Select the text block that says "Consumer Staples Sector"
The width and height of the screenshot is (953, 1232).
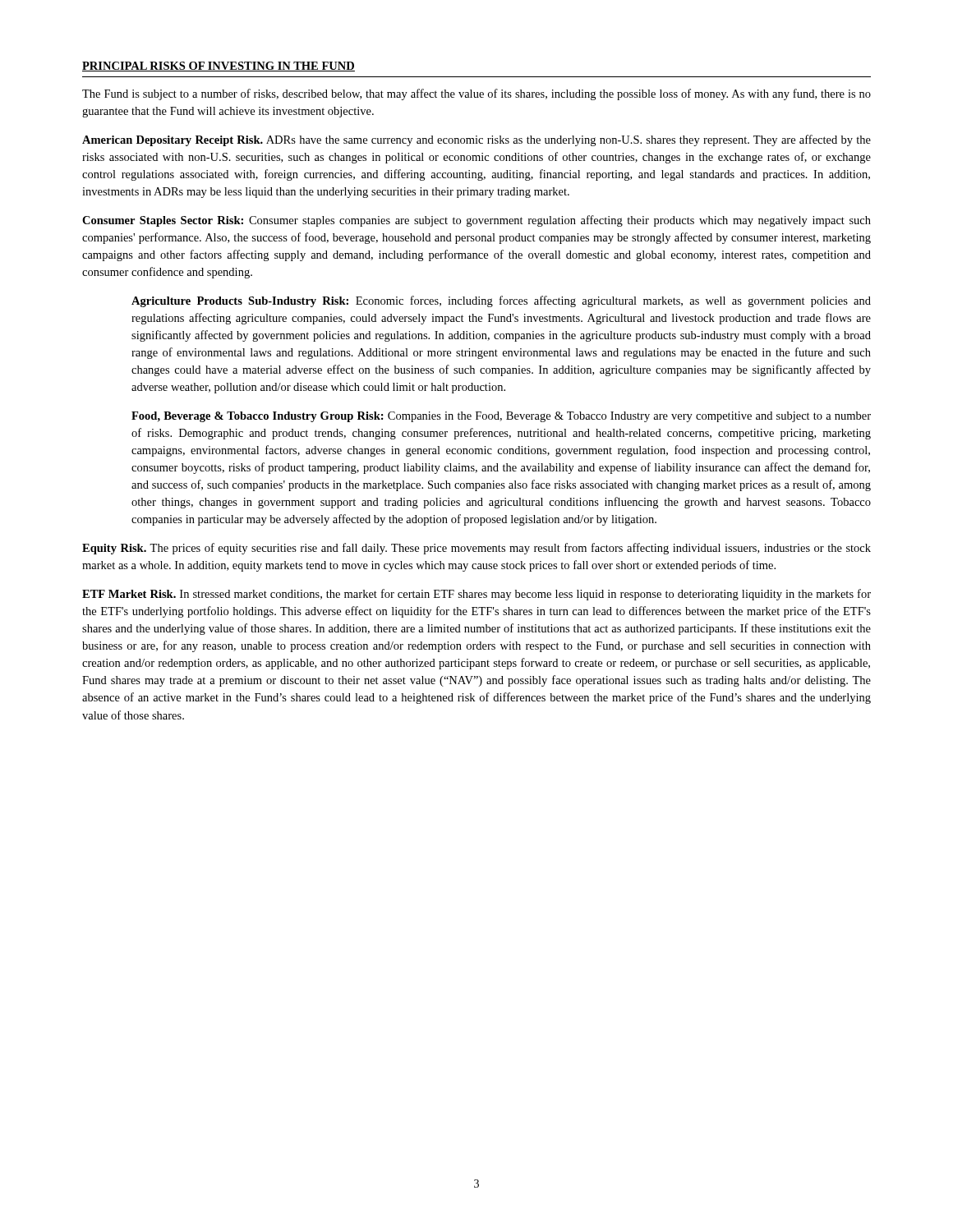[x=476, y=246]
